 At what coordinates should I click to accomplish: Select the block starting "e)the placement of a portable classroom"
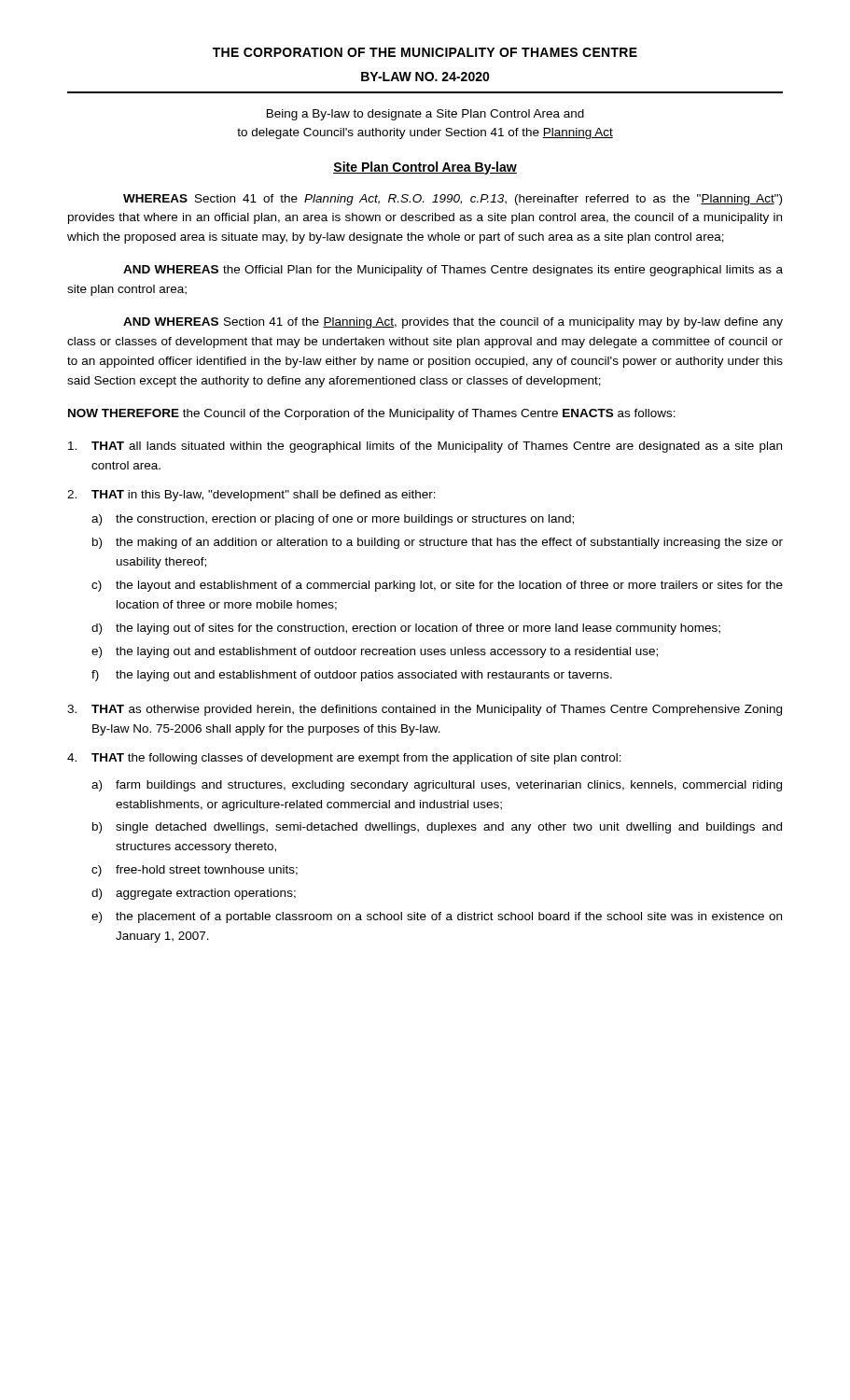click(x=437, y=927)
